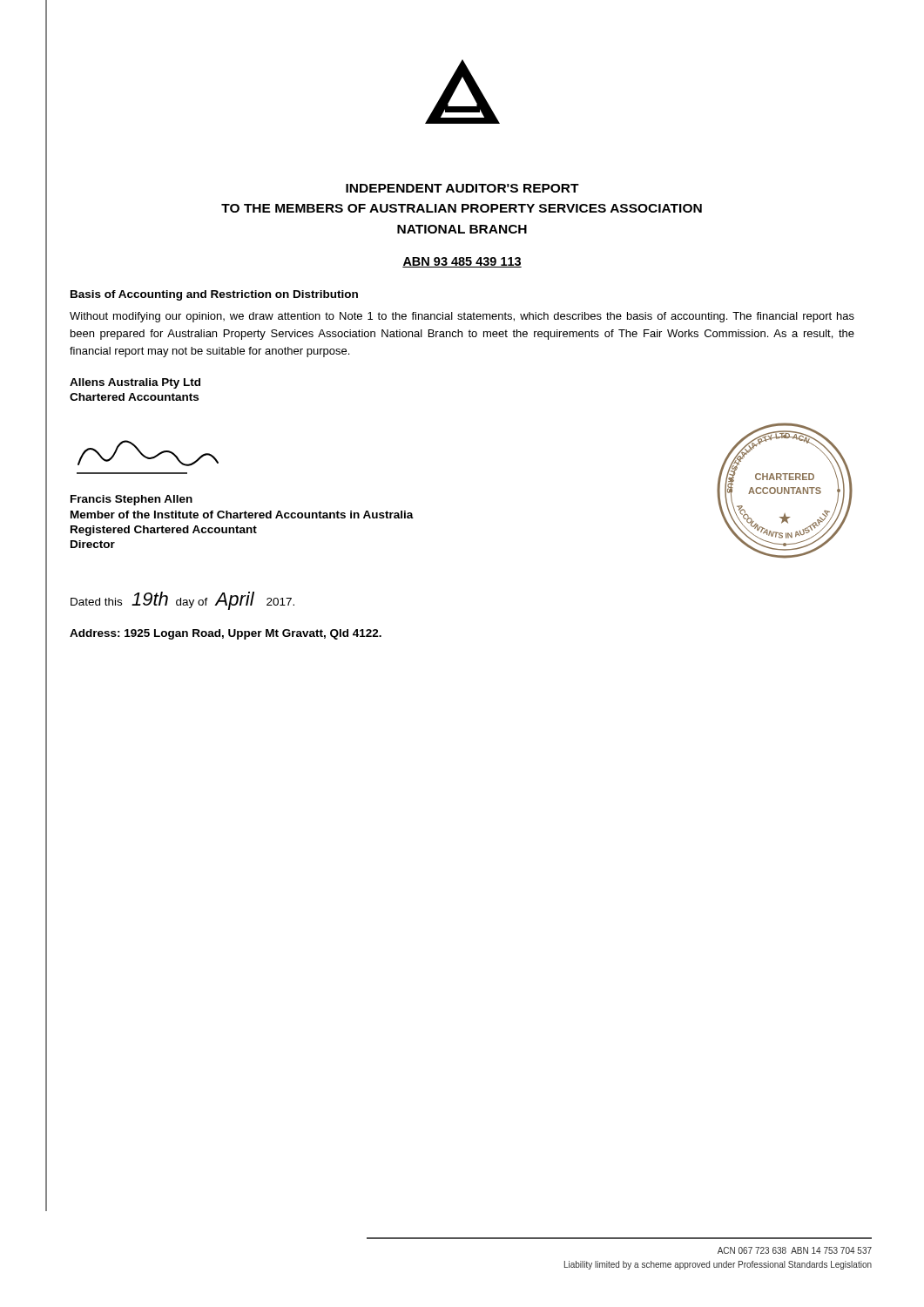This screenshot has height=1307, width=924.
Task: Select the title with the text "INDEPENDENT AUDITOR'S REPORT TO THE MEMBERS"
Action: pyautogui.click(x=462, y=208)
